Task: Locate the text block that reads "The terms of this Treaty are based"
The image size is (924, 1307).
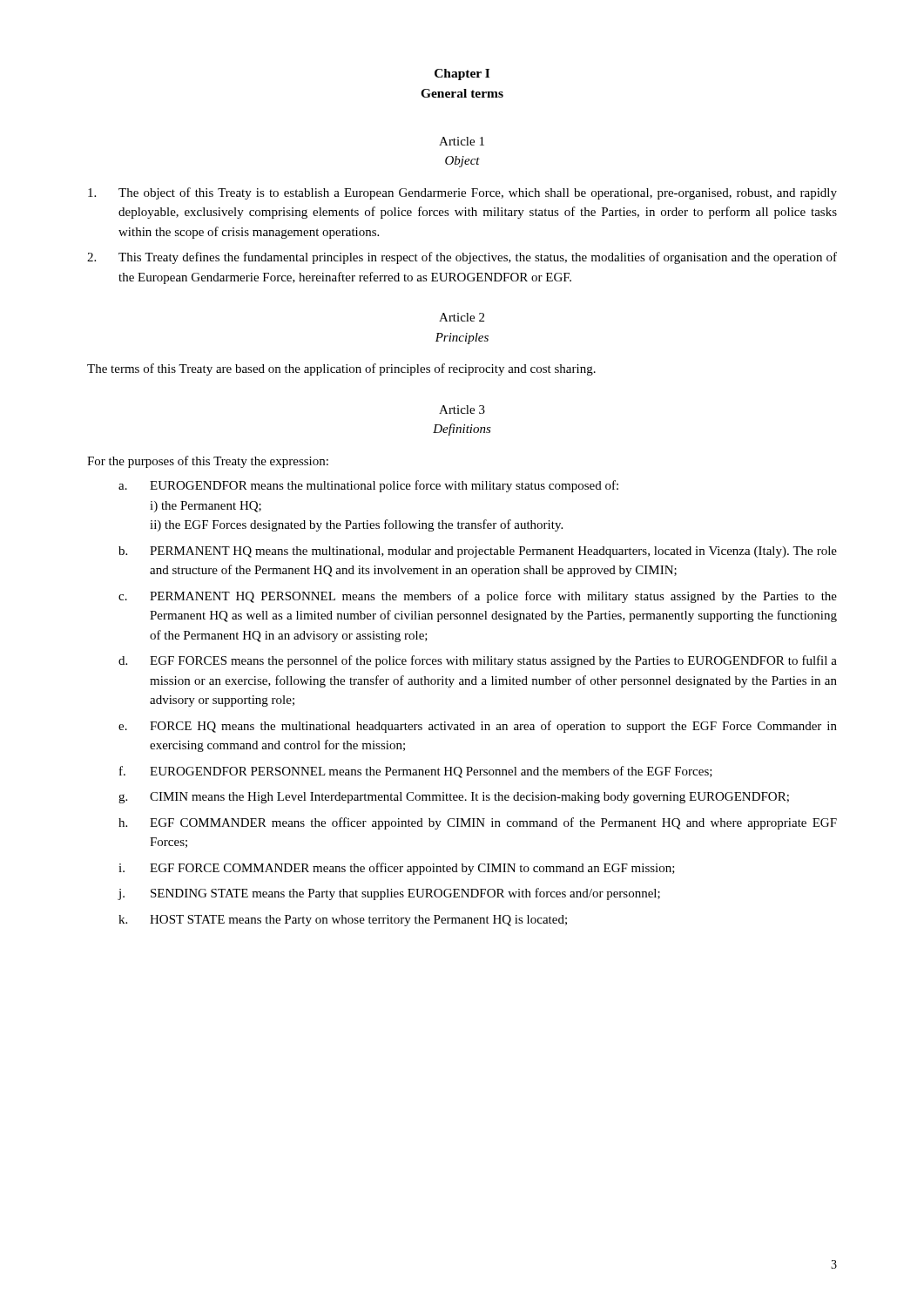Action: click(x=342, y=369)
